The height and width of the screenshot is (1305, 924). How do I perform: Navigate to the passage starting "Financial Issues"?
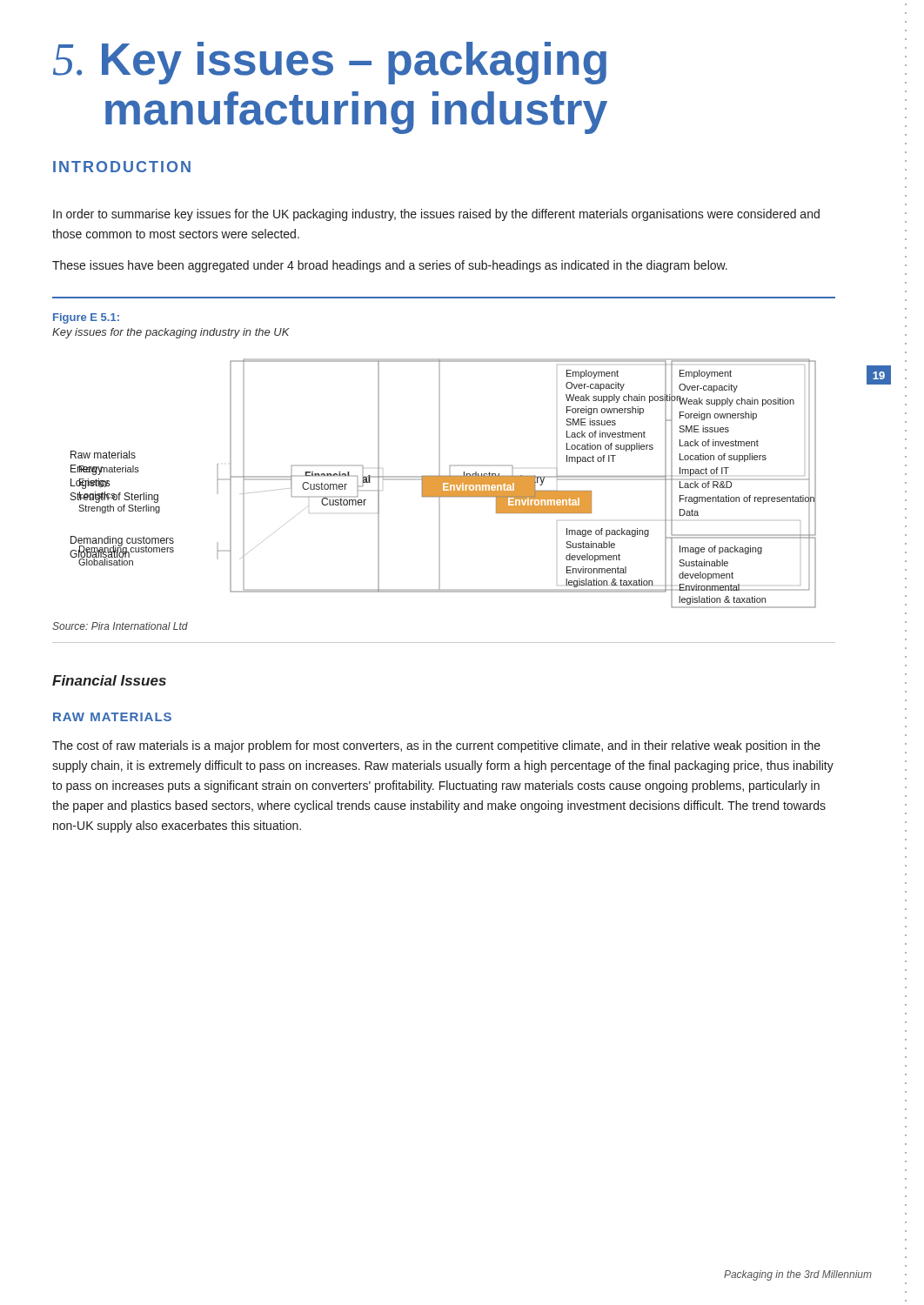[109, 681]
